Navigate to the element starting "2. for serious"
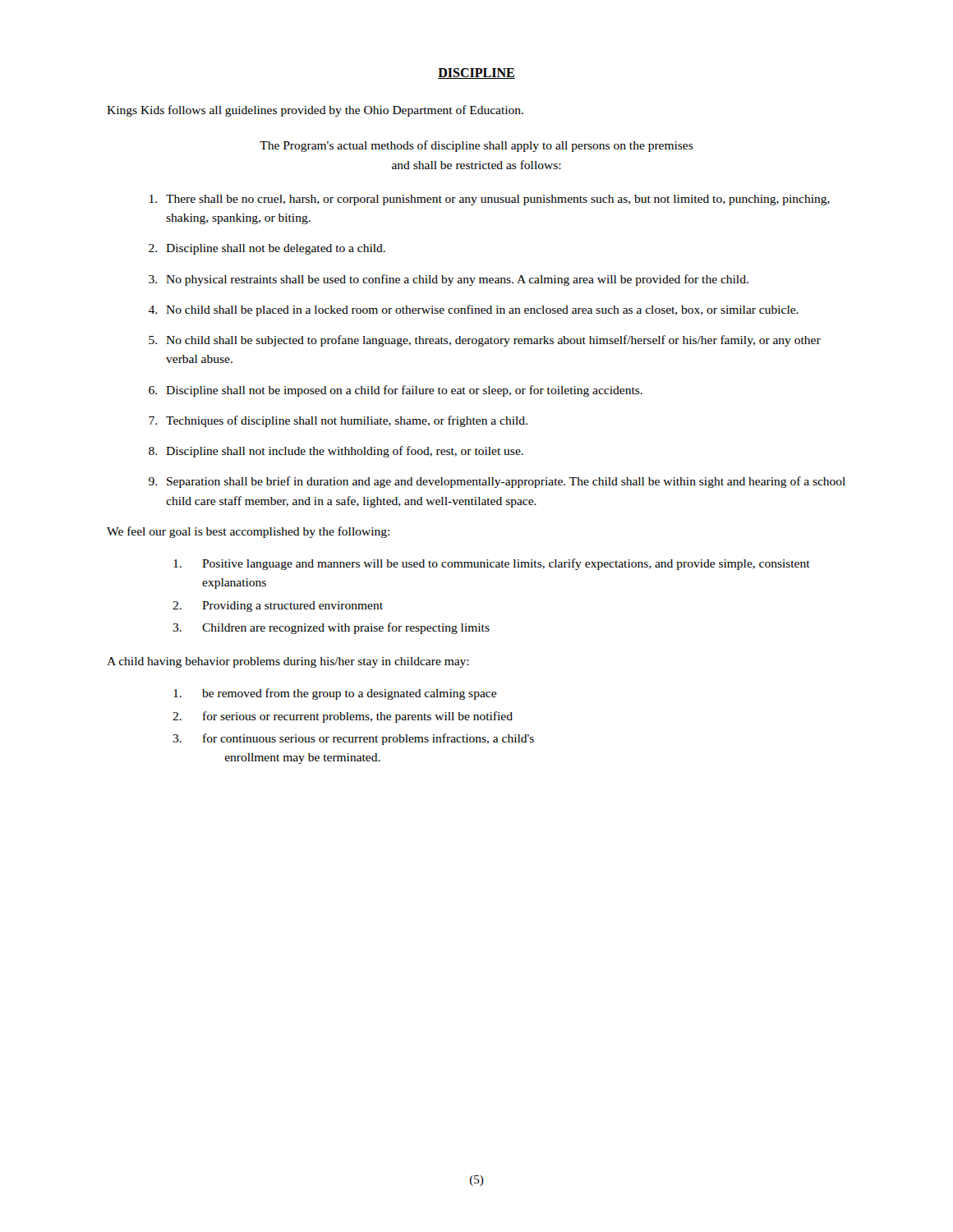Image resolution: width=953 pixels, height=1232 pixels. point(509,715)
